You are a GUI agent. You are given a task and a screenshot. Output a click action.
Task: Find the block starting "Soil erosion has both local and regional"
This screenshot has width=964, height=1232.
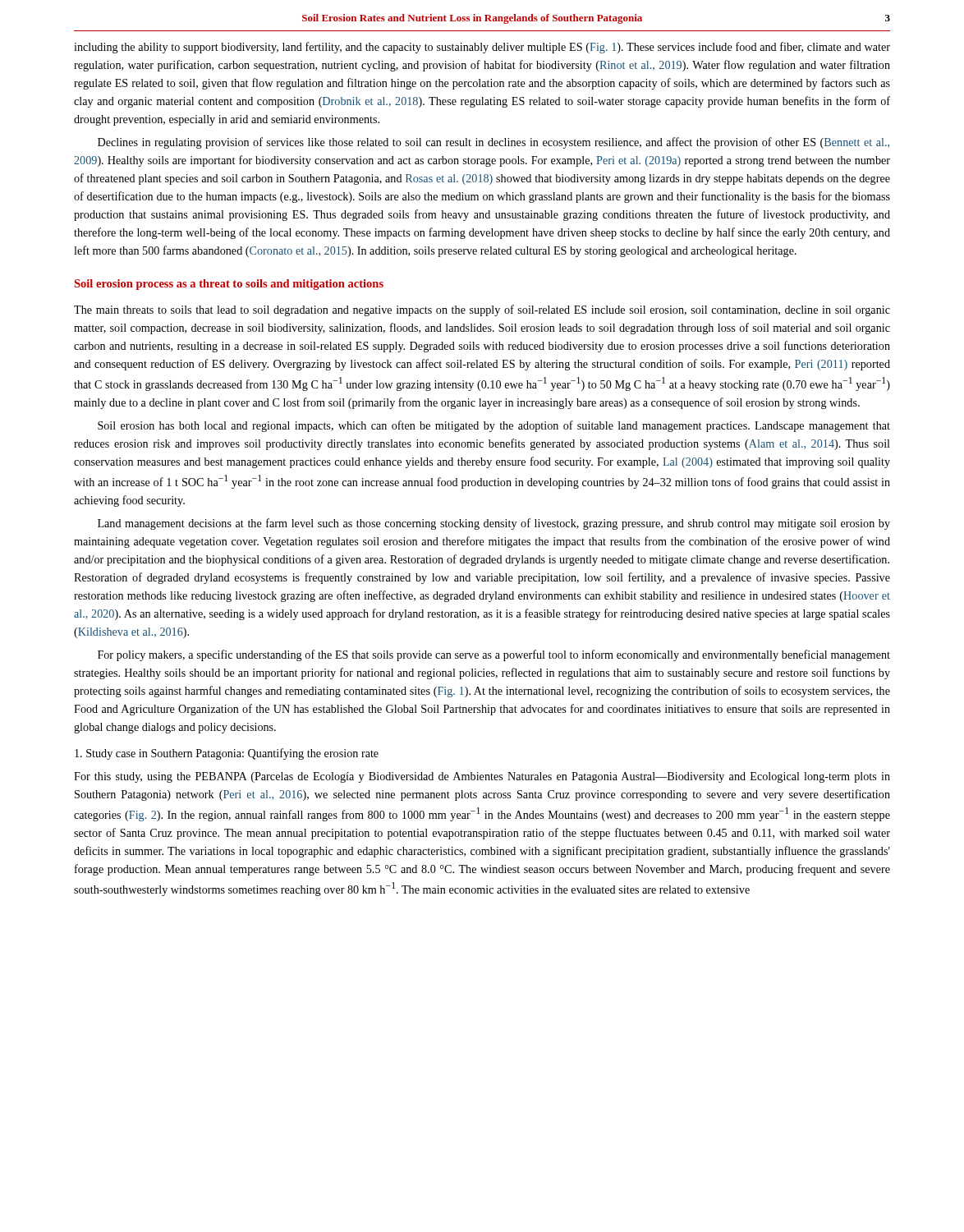coord(482,463)
